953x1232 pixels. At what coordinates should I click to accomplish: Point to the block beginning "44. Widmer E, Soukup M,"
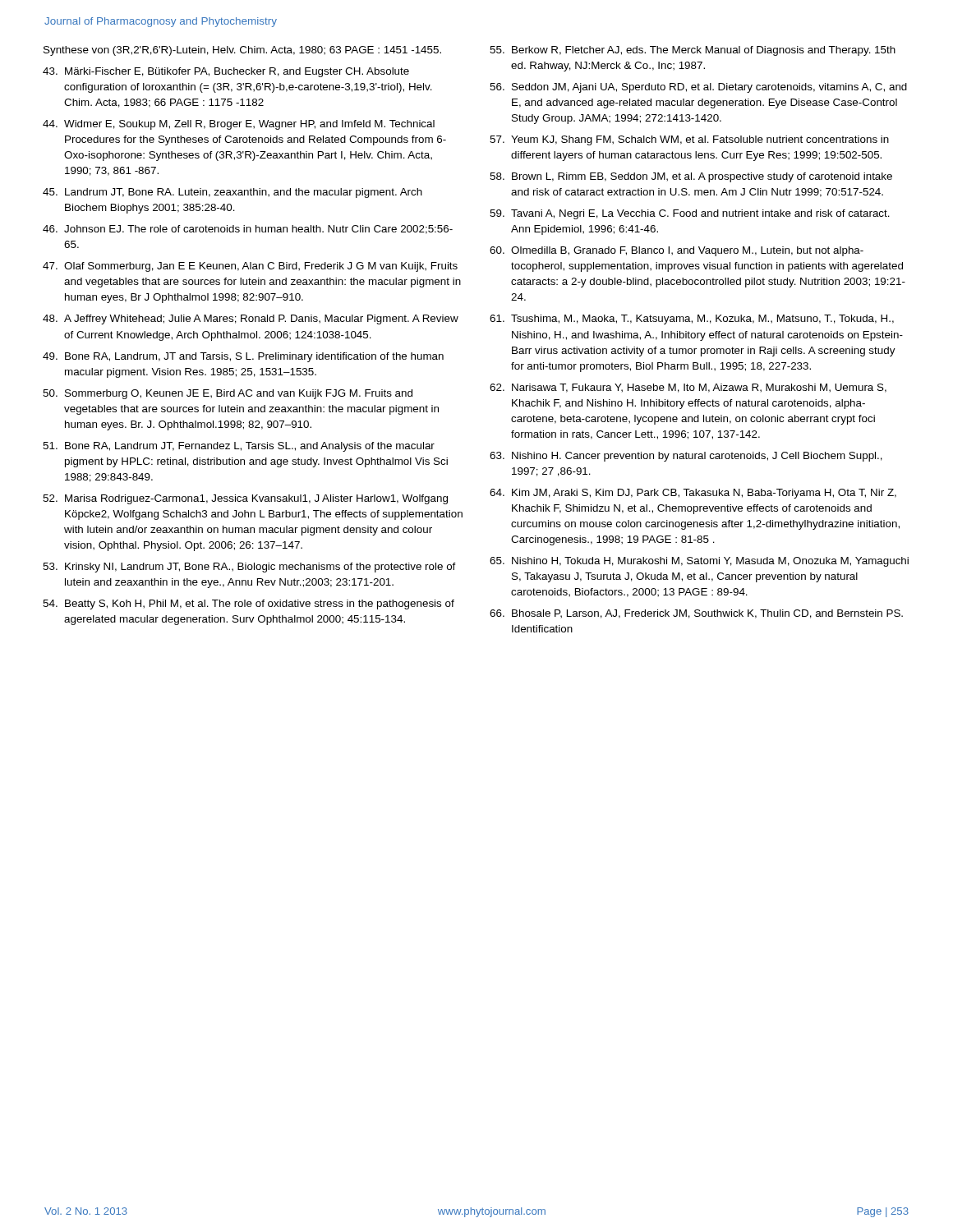click(x=253, y=147)
